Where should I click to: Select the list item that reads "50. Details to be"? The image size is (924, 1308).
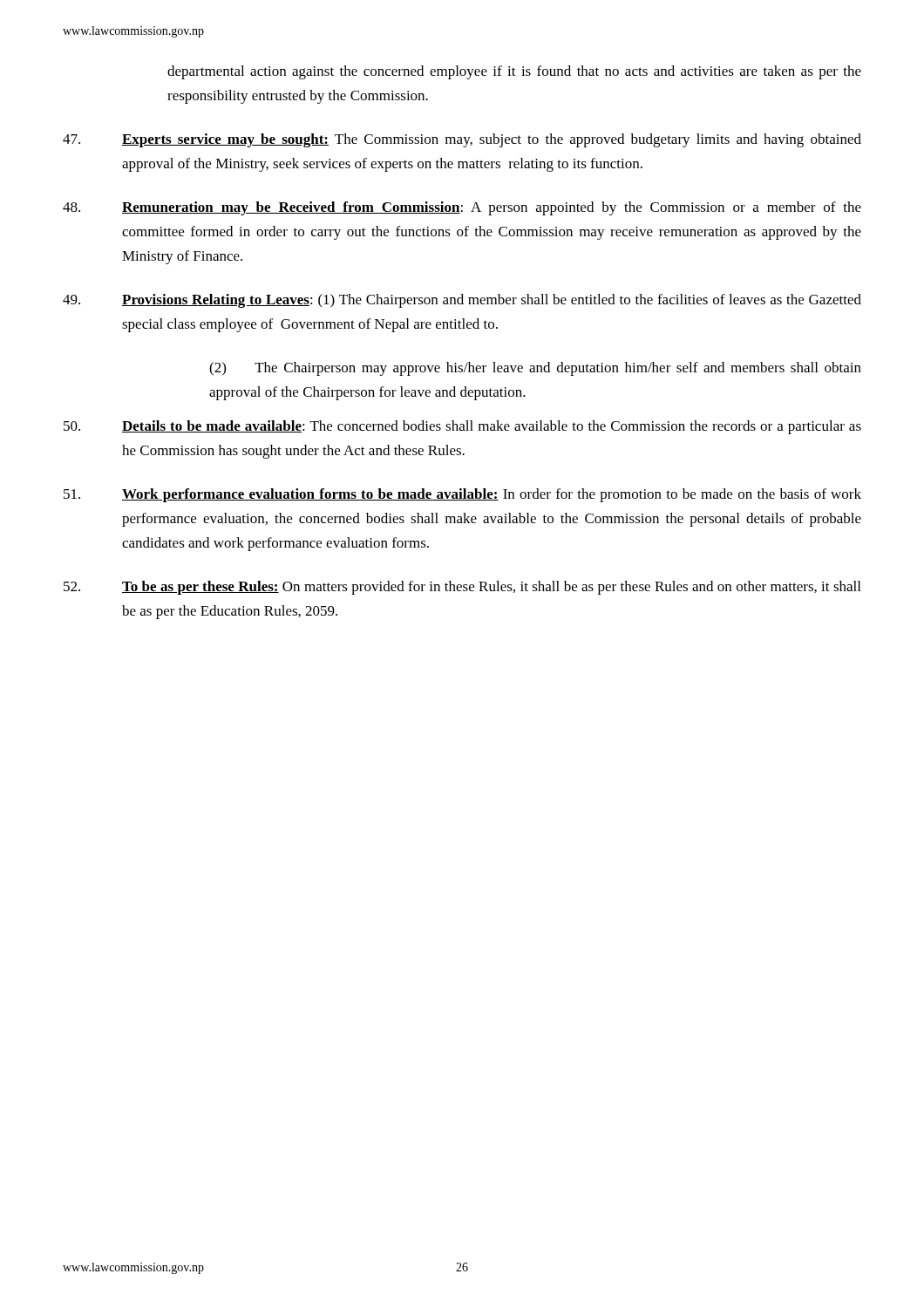coord(462,438)
